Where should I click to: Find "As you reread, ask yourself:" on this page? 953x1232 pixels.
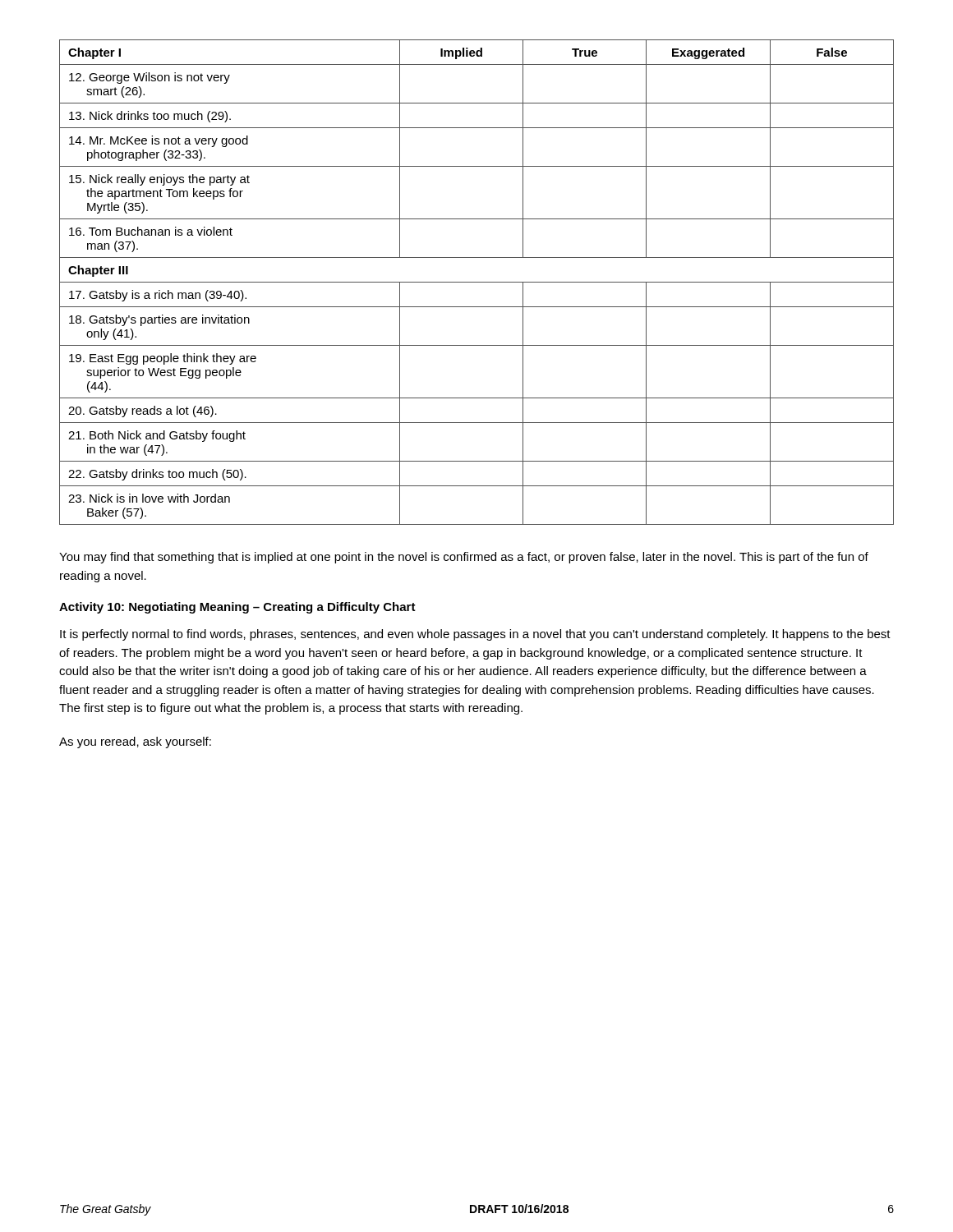136,741
